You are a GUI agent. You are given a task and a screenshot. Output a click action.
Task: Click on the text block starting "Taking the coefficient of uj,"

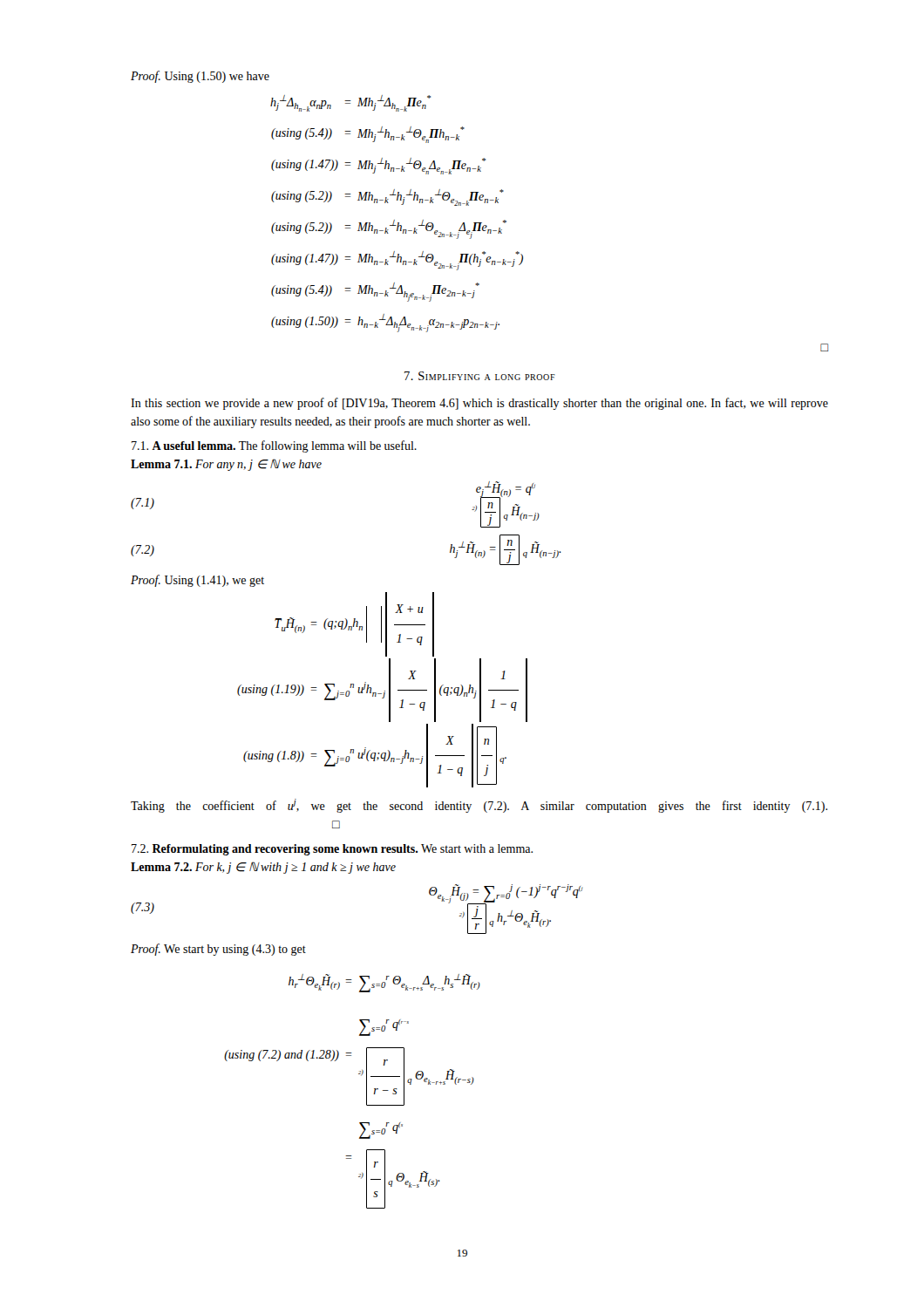[479, 814]
